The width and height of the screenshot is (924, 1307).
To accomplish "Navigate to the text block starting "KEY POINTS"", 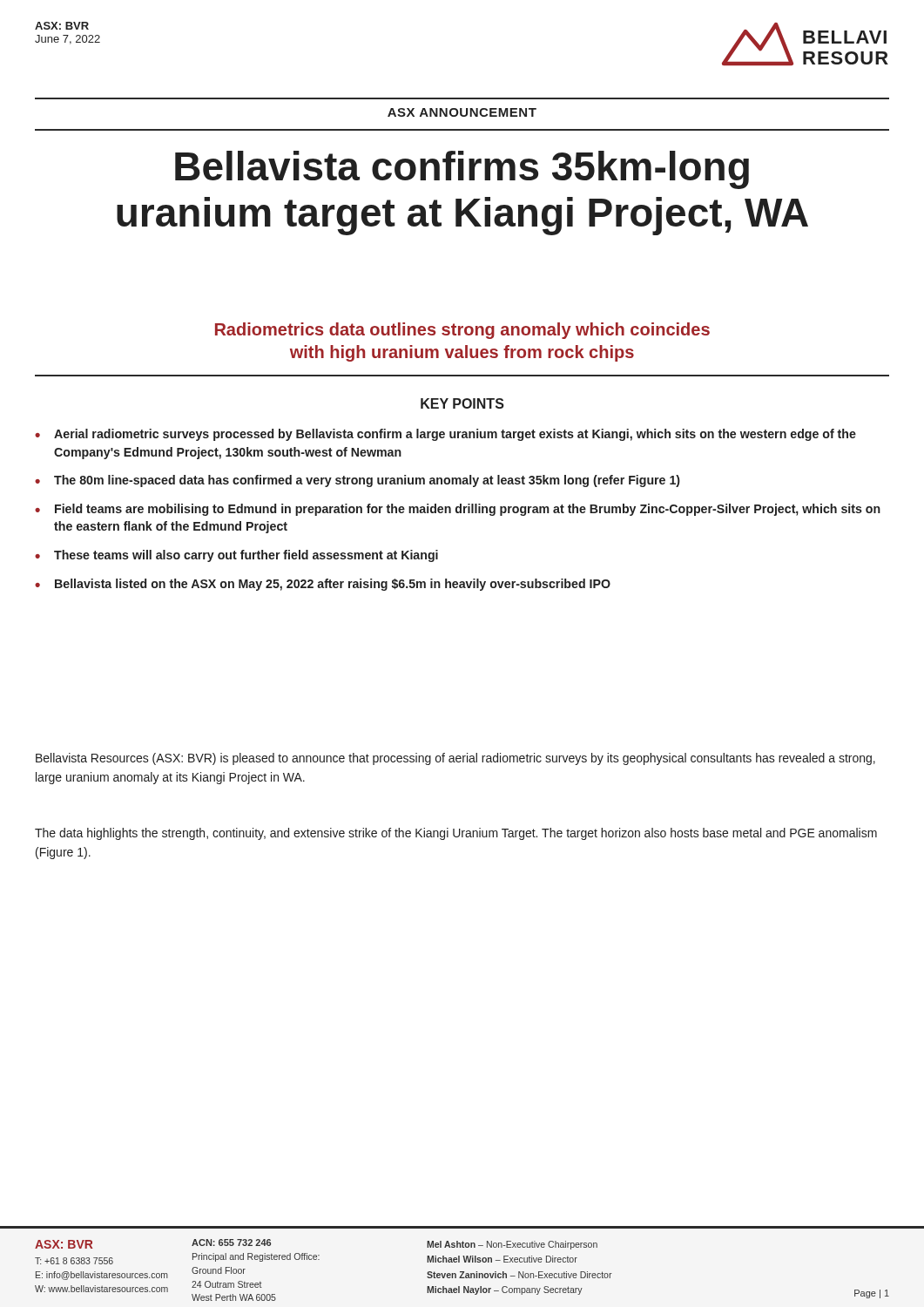I will pyautogui.click(x=462, y=404).
